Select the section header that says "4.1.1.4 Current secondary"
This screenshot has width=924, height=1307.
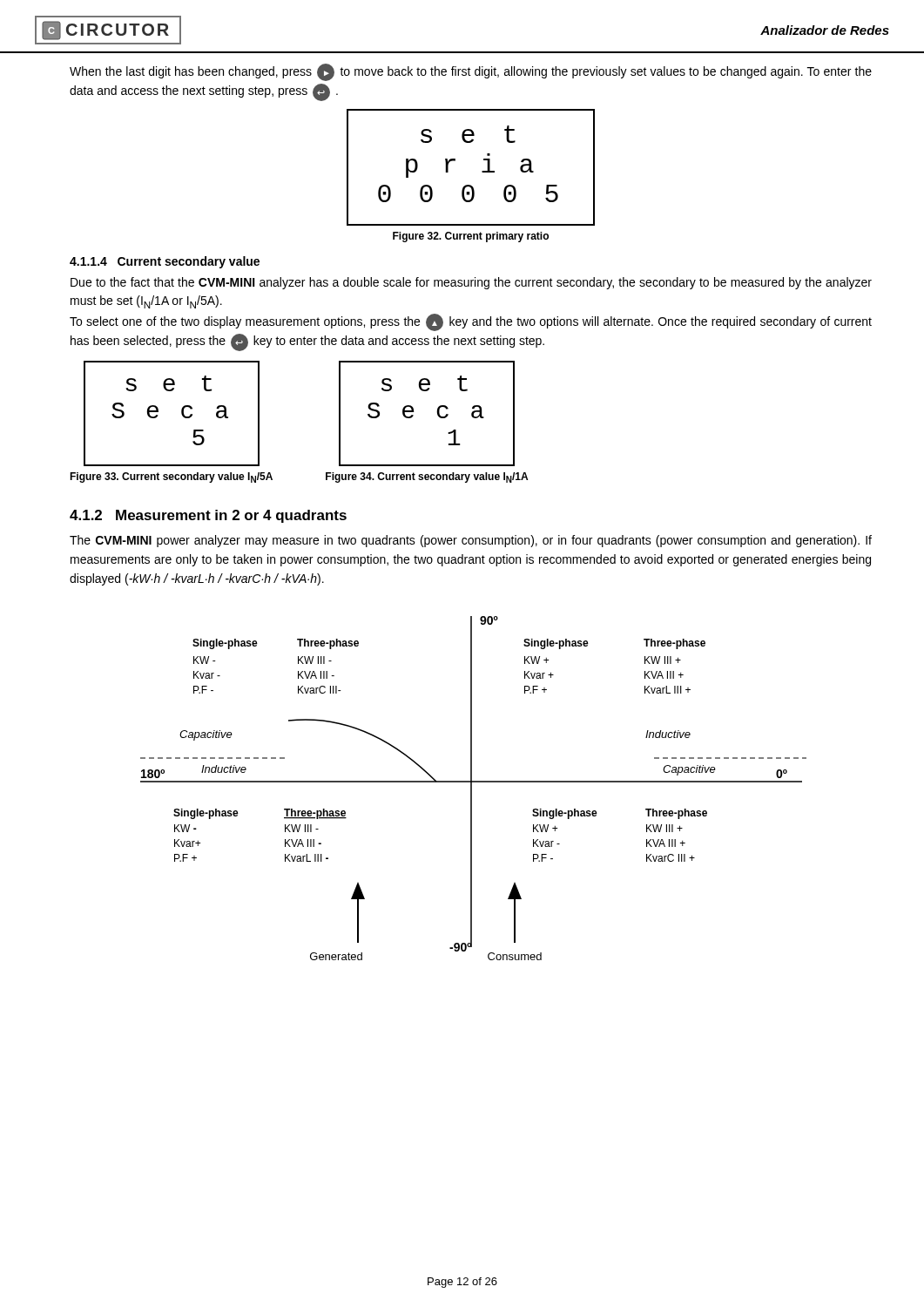click(x=165, y=261)
